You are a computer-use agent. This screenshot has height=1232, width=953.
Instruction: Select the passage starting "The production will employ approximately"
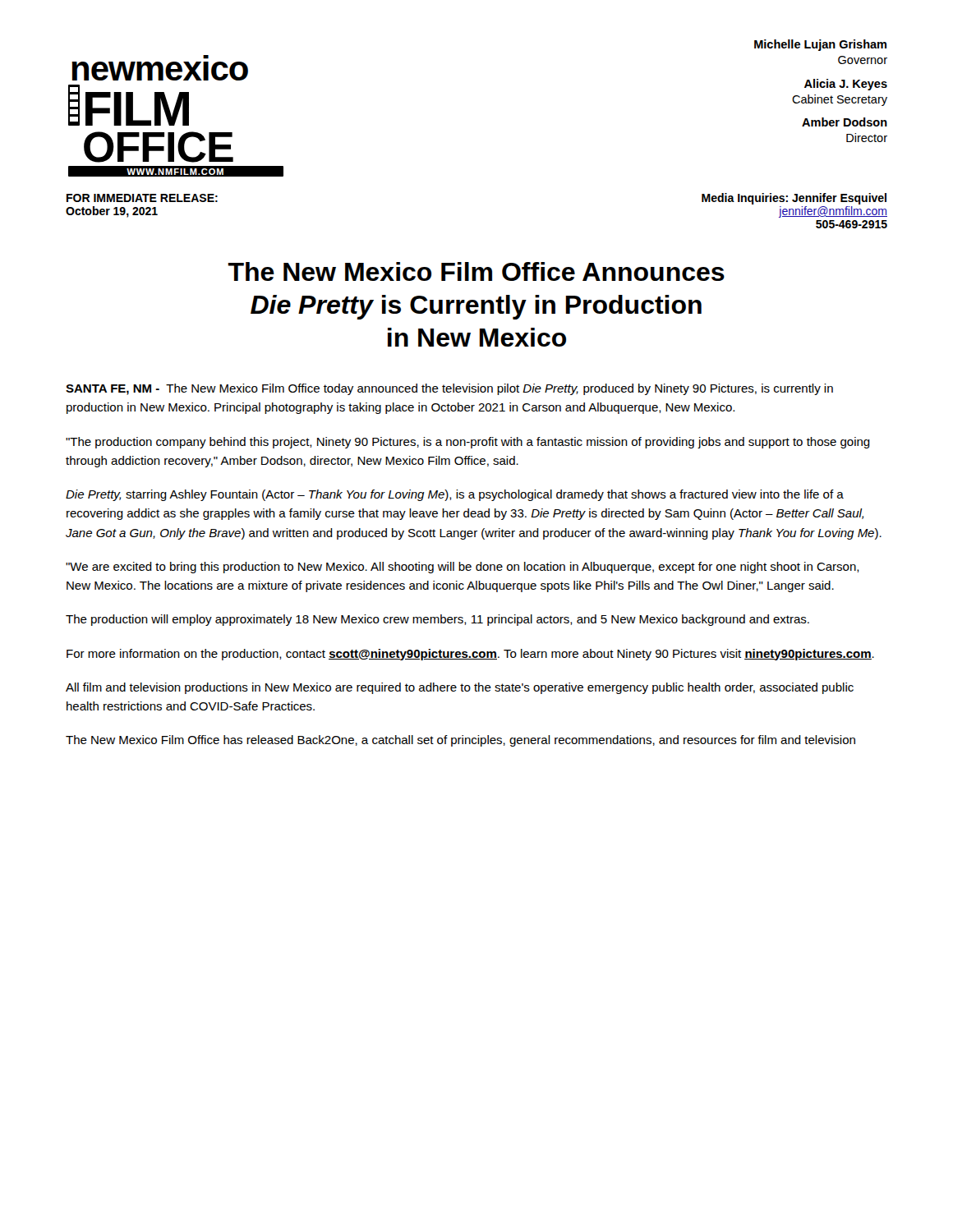[438, 619]
